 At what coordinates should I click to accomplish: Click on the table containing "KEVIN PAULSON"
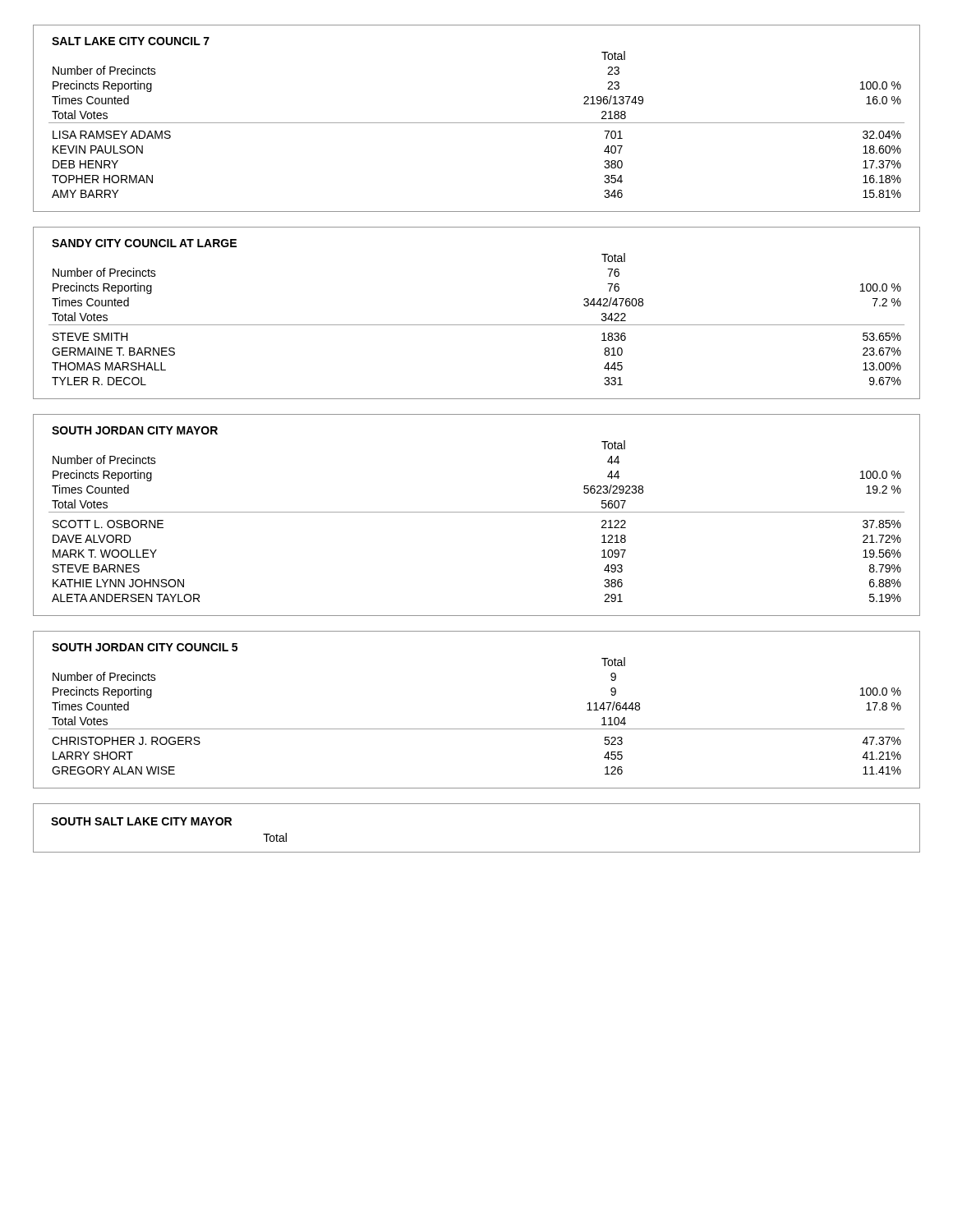[x=476, y=118]
